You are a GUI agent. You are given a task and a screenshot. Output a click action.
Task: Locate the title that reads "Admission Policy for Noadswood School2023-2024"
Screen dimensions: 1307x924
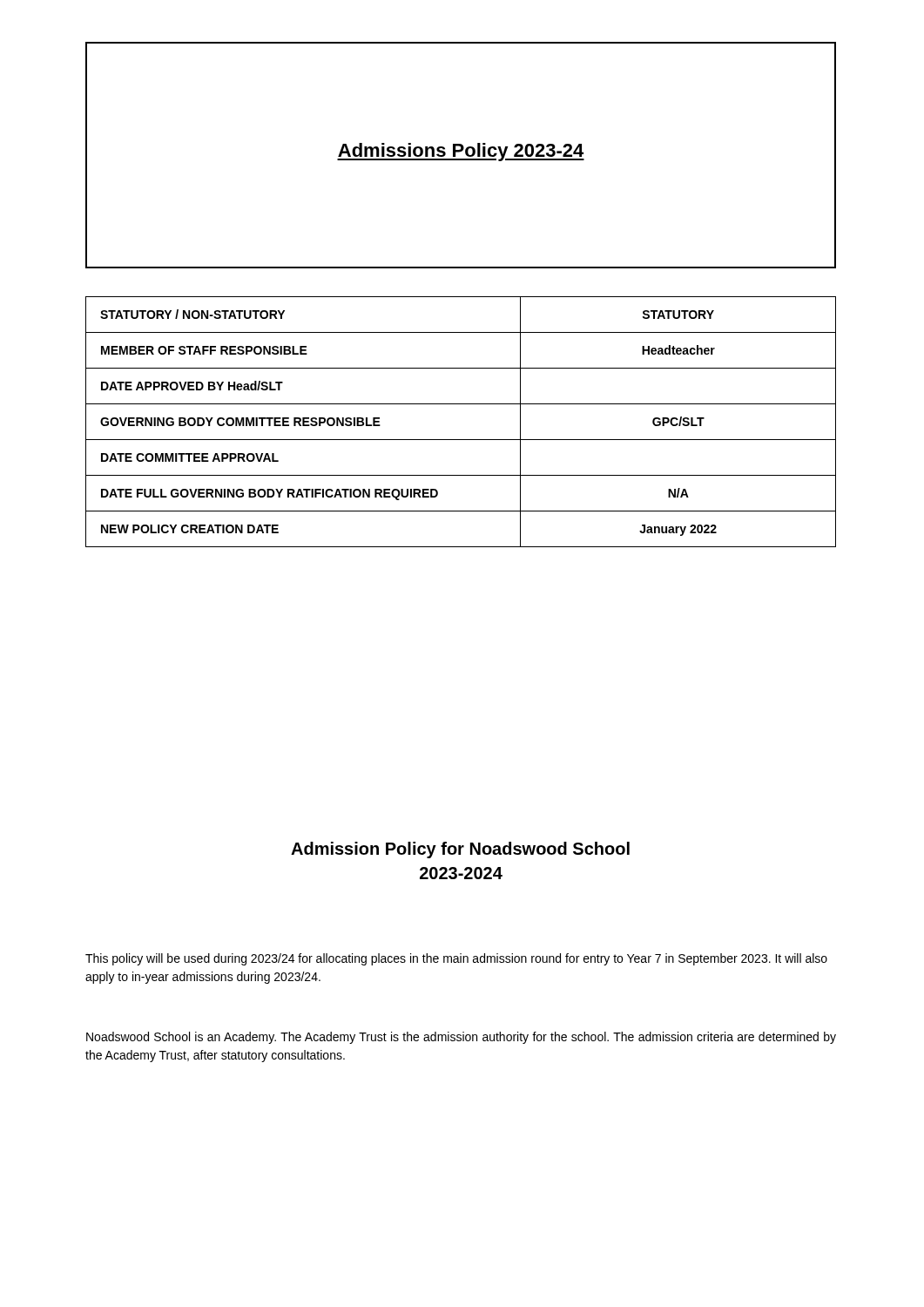(x=461, y=861)
